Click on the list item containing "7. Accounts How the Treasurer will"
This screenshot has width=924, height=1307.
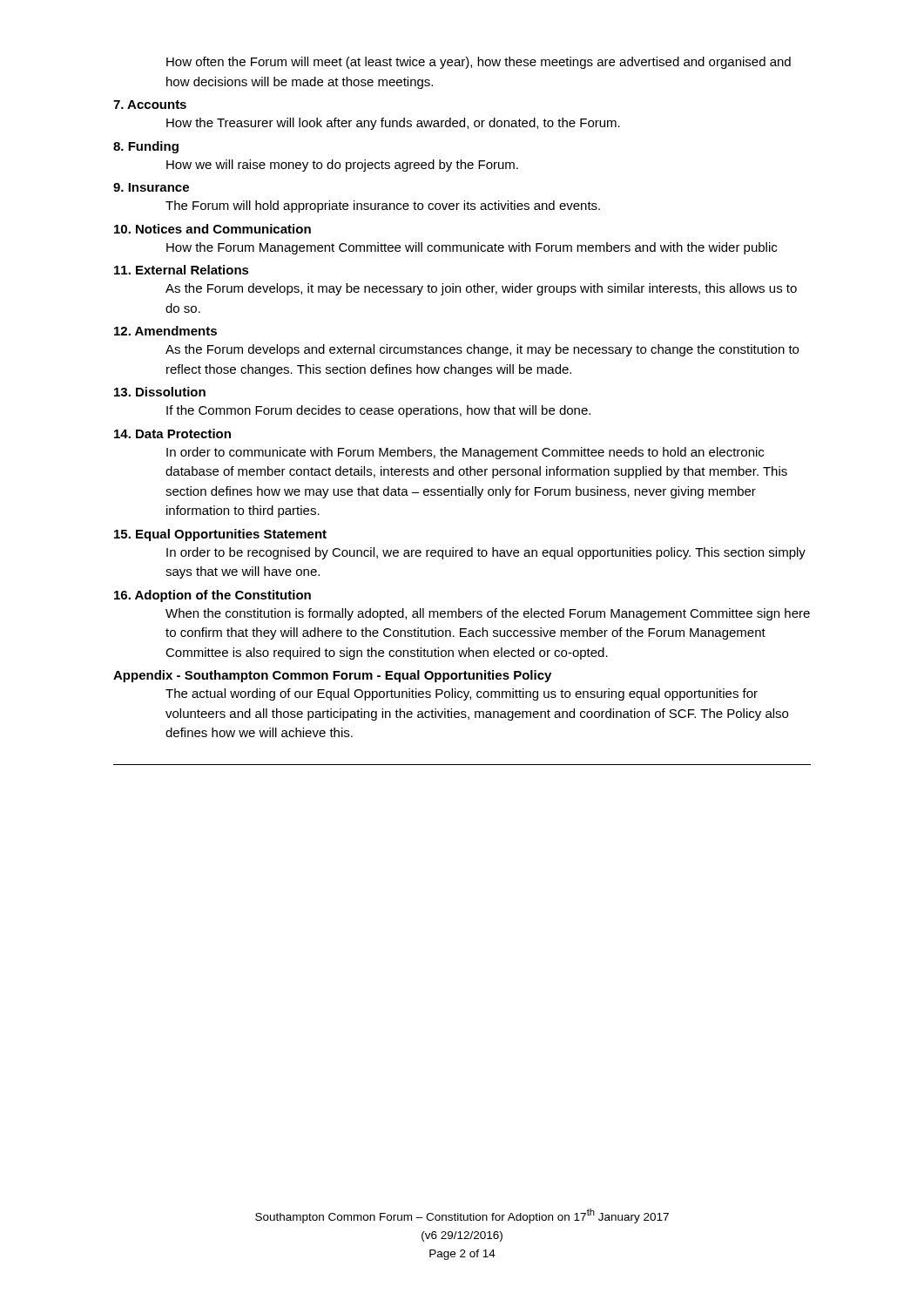(x=462, y=115)
